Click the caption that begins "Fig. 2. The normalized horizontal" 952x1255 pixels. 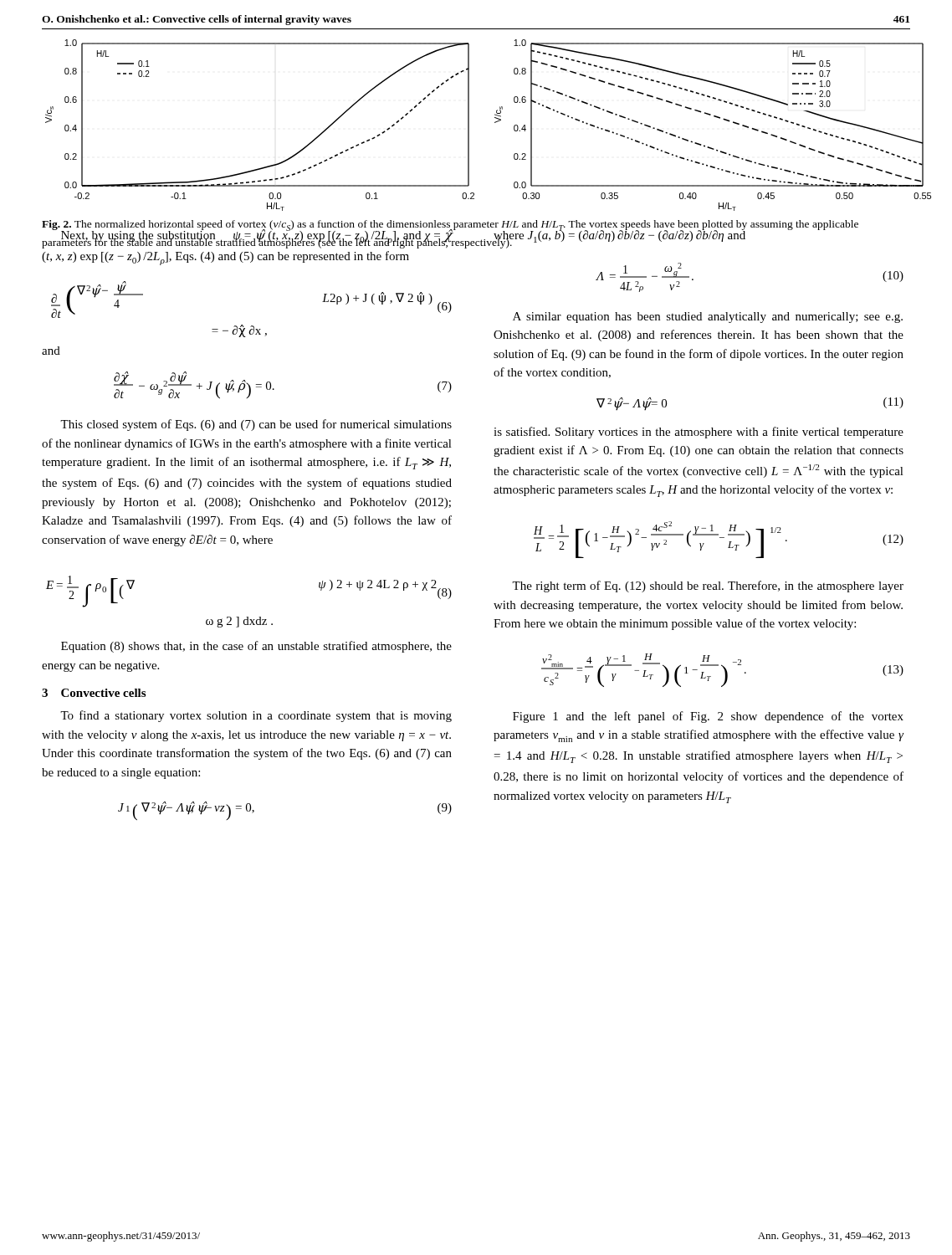click(450, 233)
